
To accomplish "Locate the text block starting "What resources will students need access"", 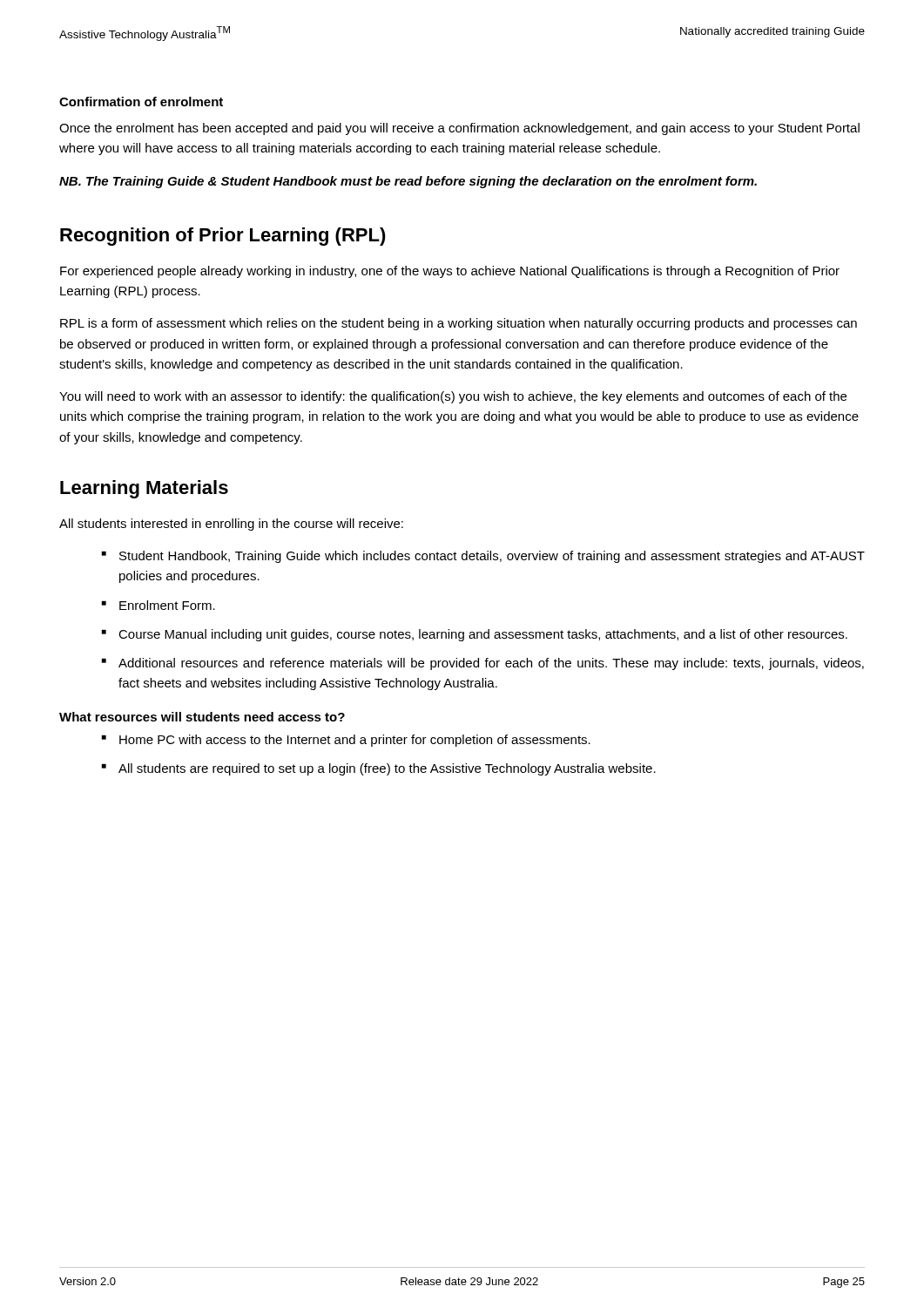I will point(202,716).
